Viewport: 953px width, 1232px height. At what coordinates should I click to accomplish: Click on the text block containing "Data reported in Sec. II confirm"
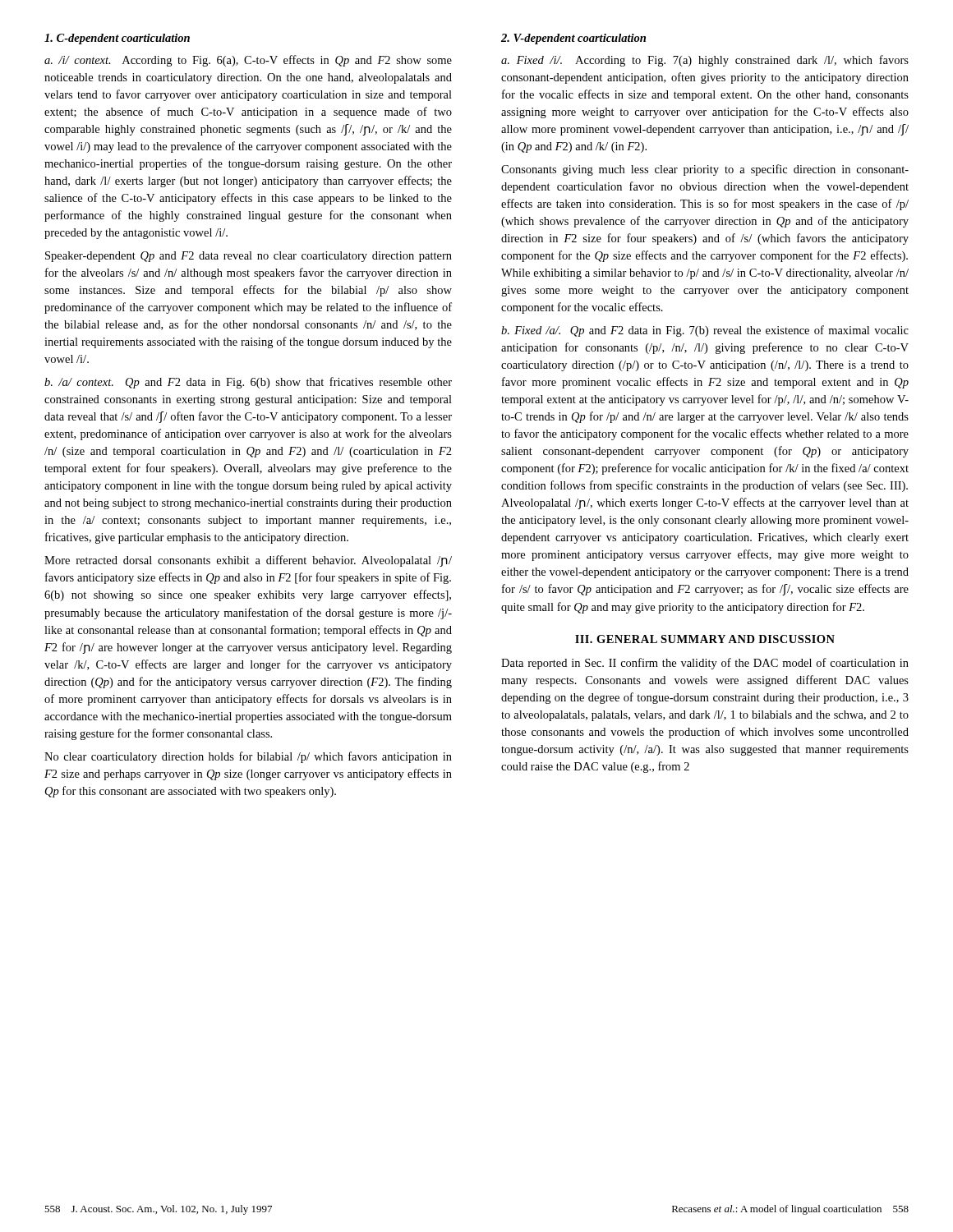coord(705,715)
